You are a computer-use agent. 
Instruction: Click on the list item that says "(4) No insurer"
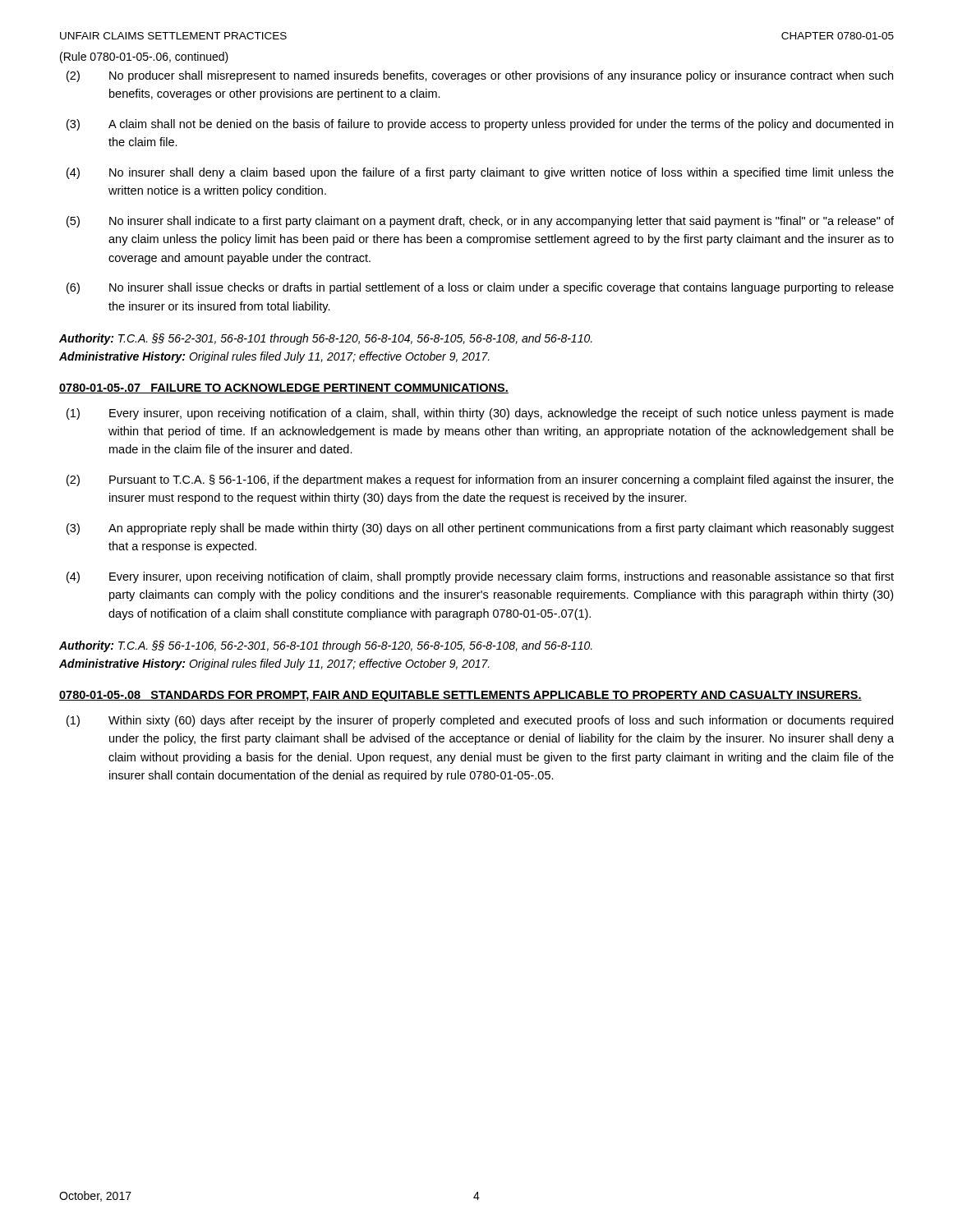476,182
